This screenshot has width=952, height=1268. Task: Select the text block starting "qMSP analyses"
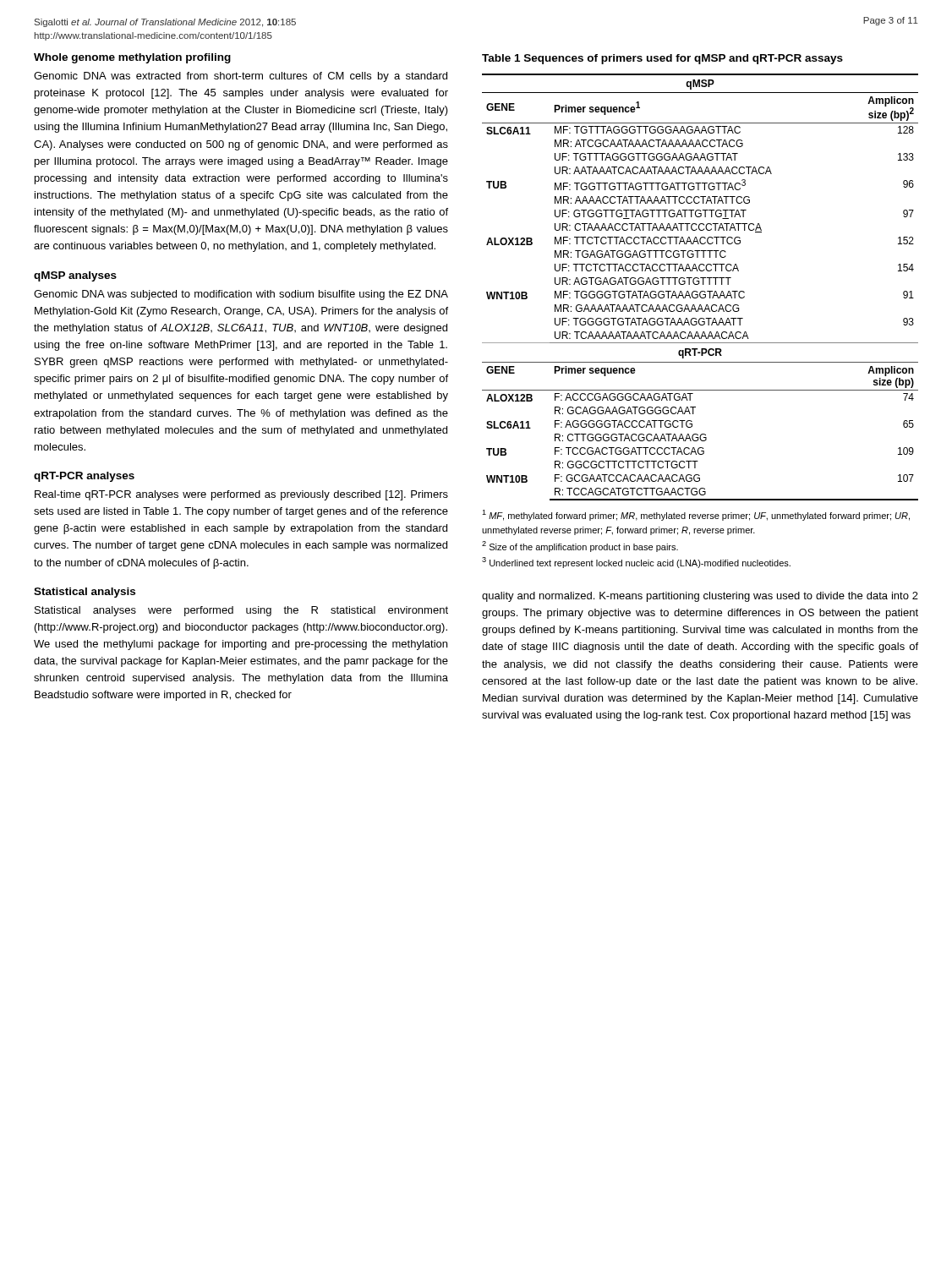pos(75,275)
